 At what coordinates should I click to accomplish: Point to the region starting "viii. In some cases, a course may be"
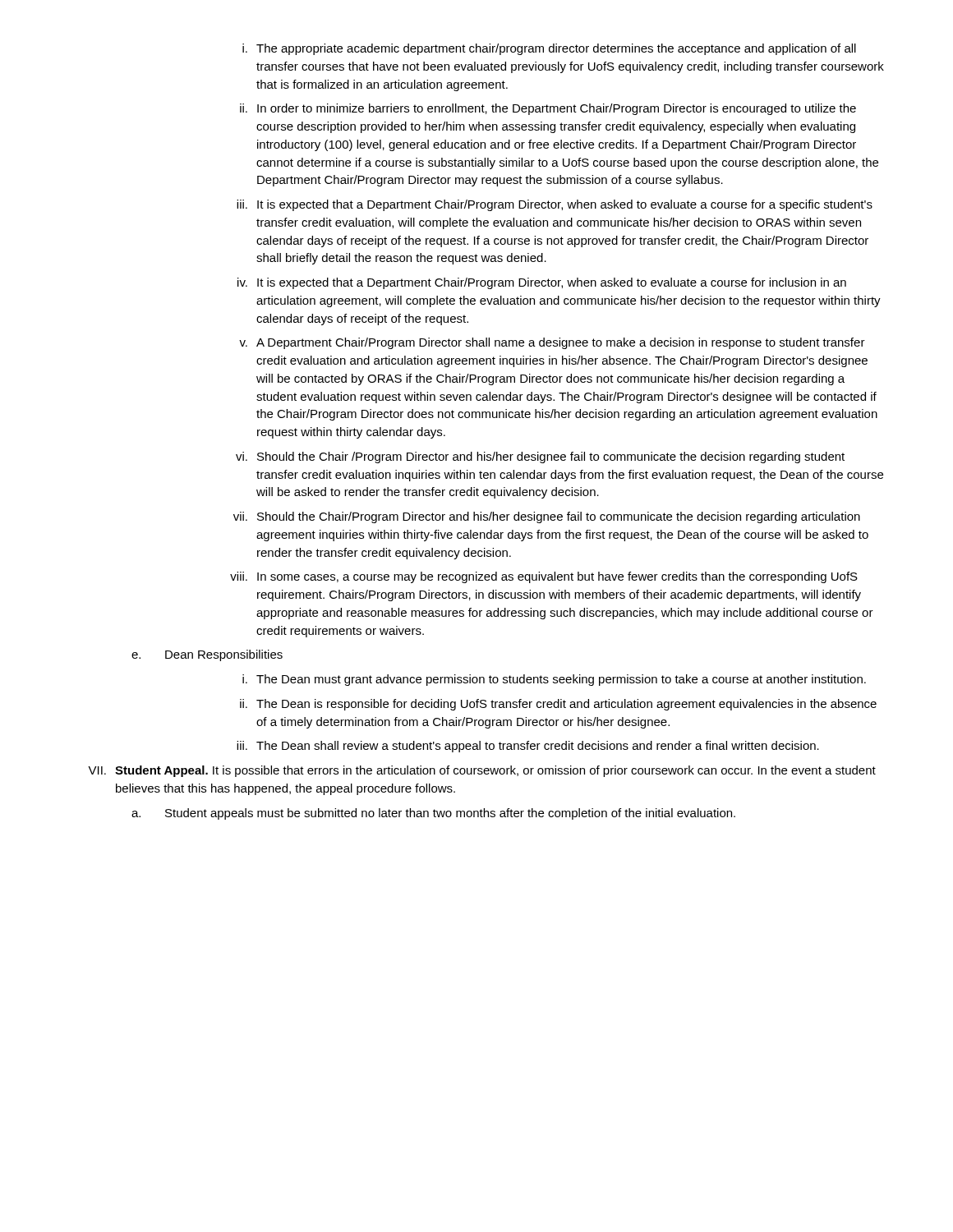pos(550,603)
